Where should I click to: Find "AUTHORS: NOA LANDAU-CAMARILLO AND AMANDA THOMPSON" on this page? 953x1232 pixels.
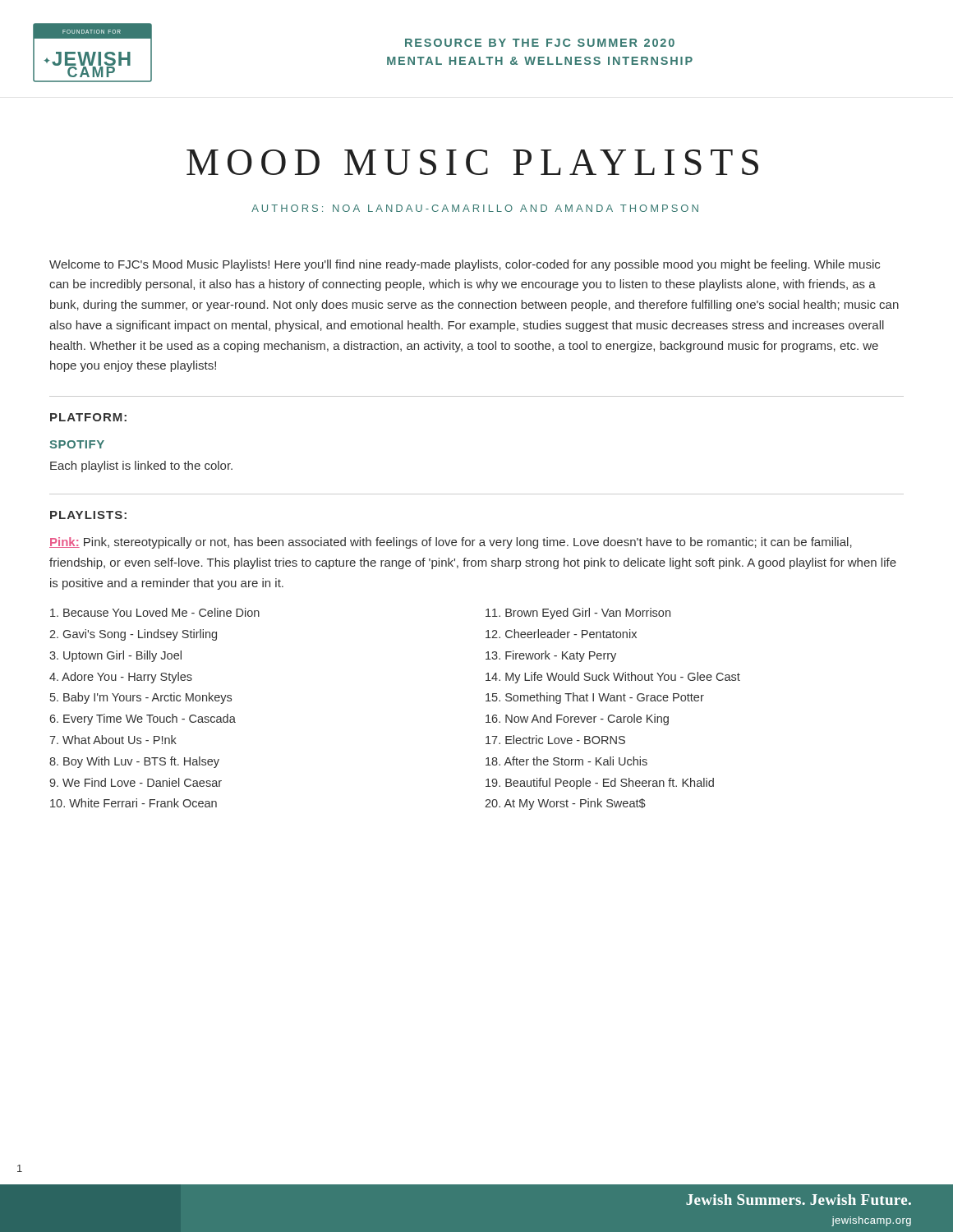pos(476,208)
